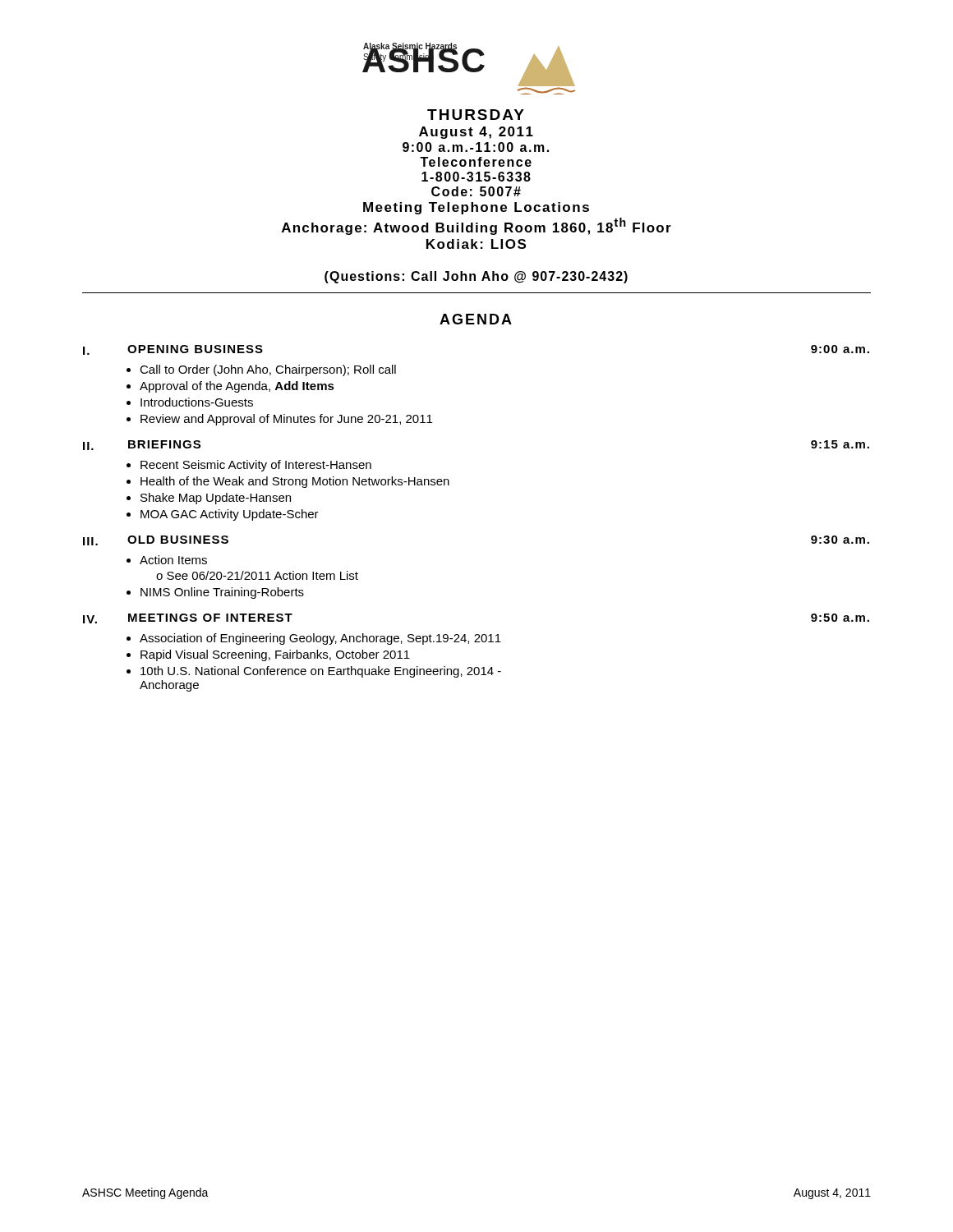Viewport: 953px width, 1232px height.
Task: Locate the region starting "(Questions: Call John Aho @"
Action: point(476,276)
